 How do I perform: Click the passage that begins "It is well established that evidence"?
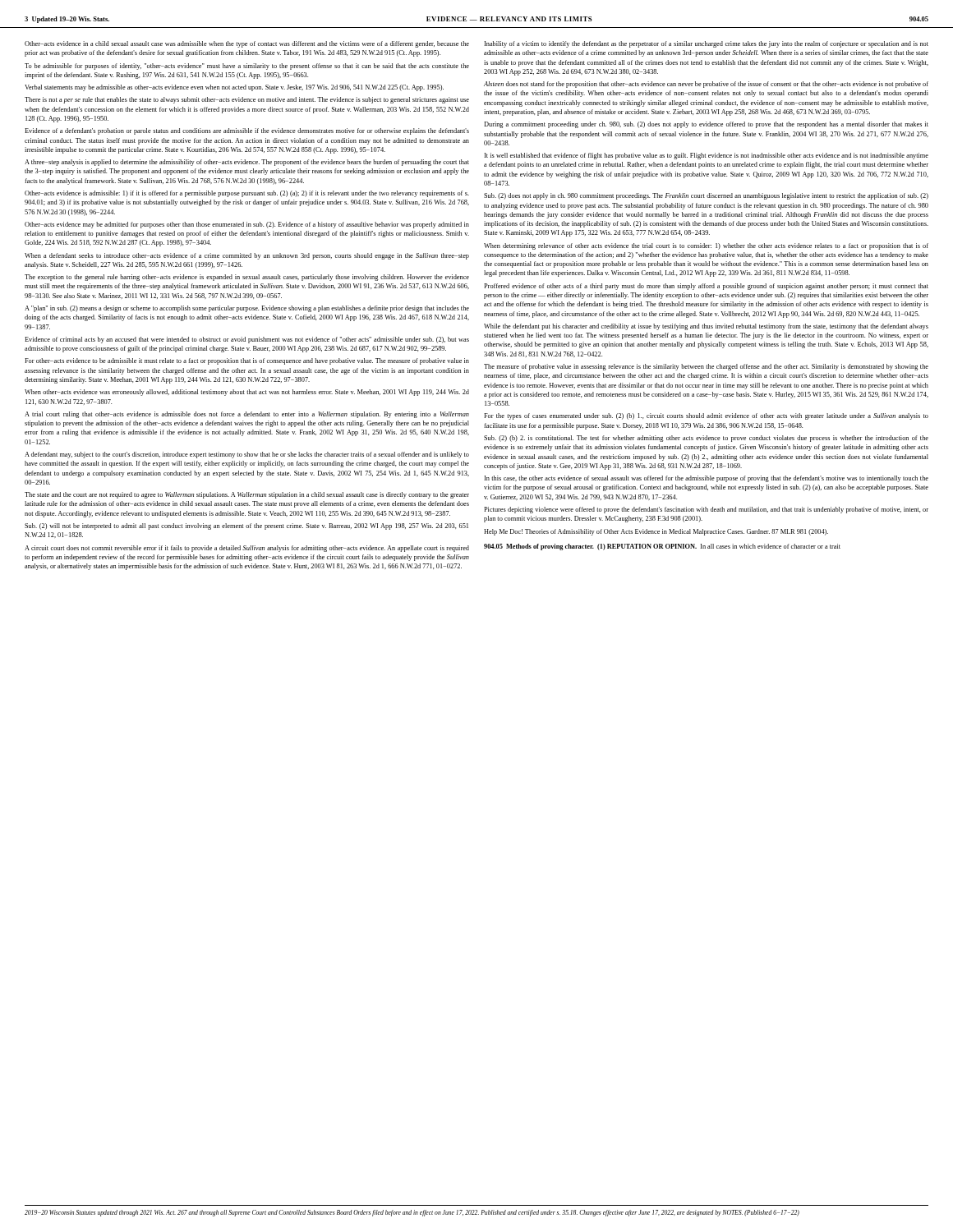click(706, 170)
